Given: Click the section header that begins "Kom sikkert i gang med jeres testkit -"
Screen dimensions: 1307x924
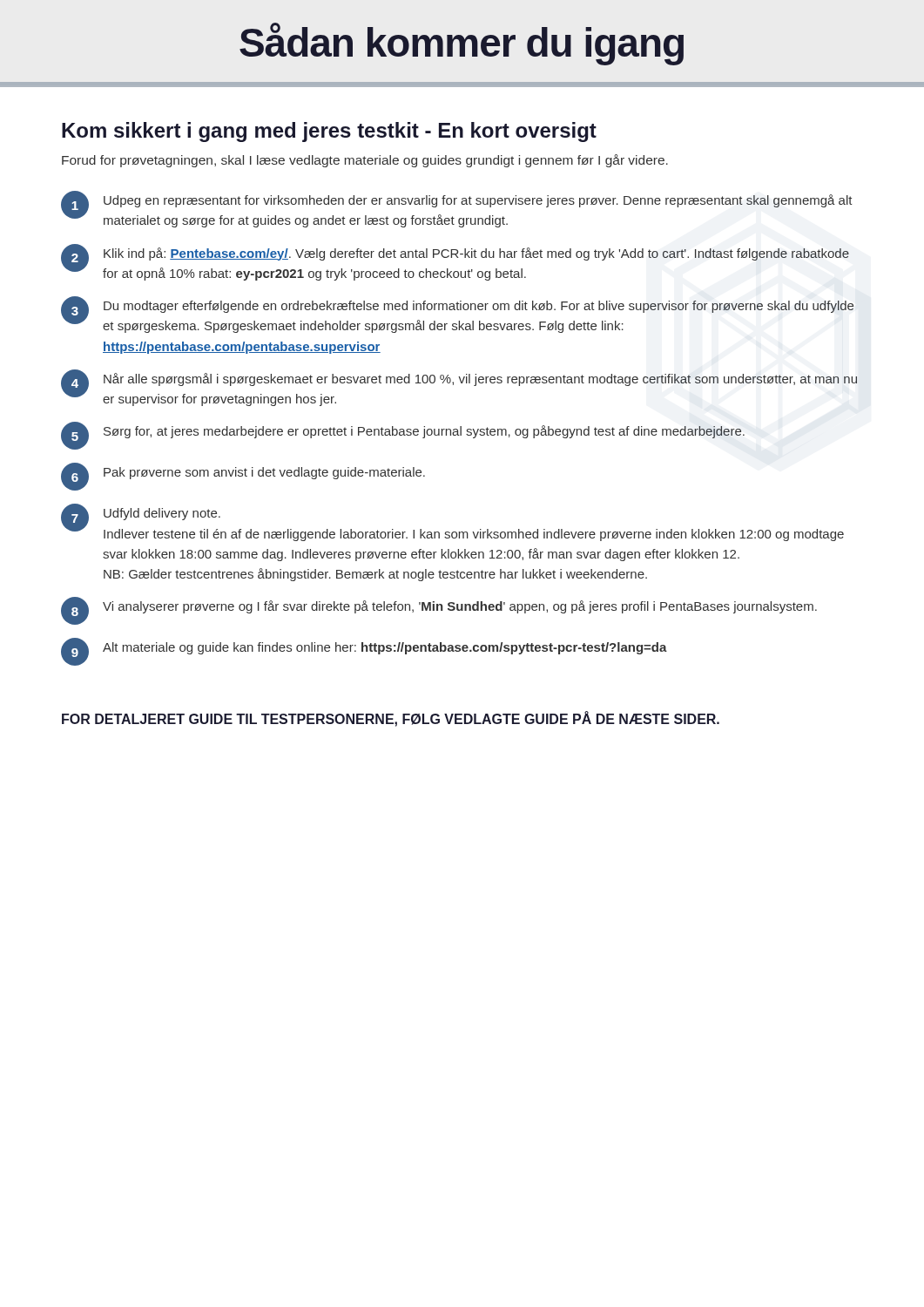Looking at the screenshot, I should (329, 130).
